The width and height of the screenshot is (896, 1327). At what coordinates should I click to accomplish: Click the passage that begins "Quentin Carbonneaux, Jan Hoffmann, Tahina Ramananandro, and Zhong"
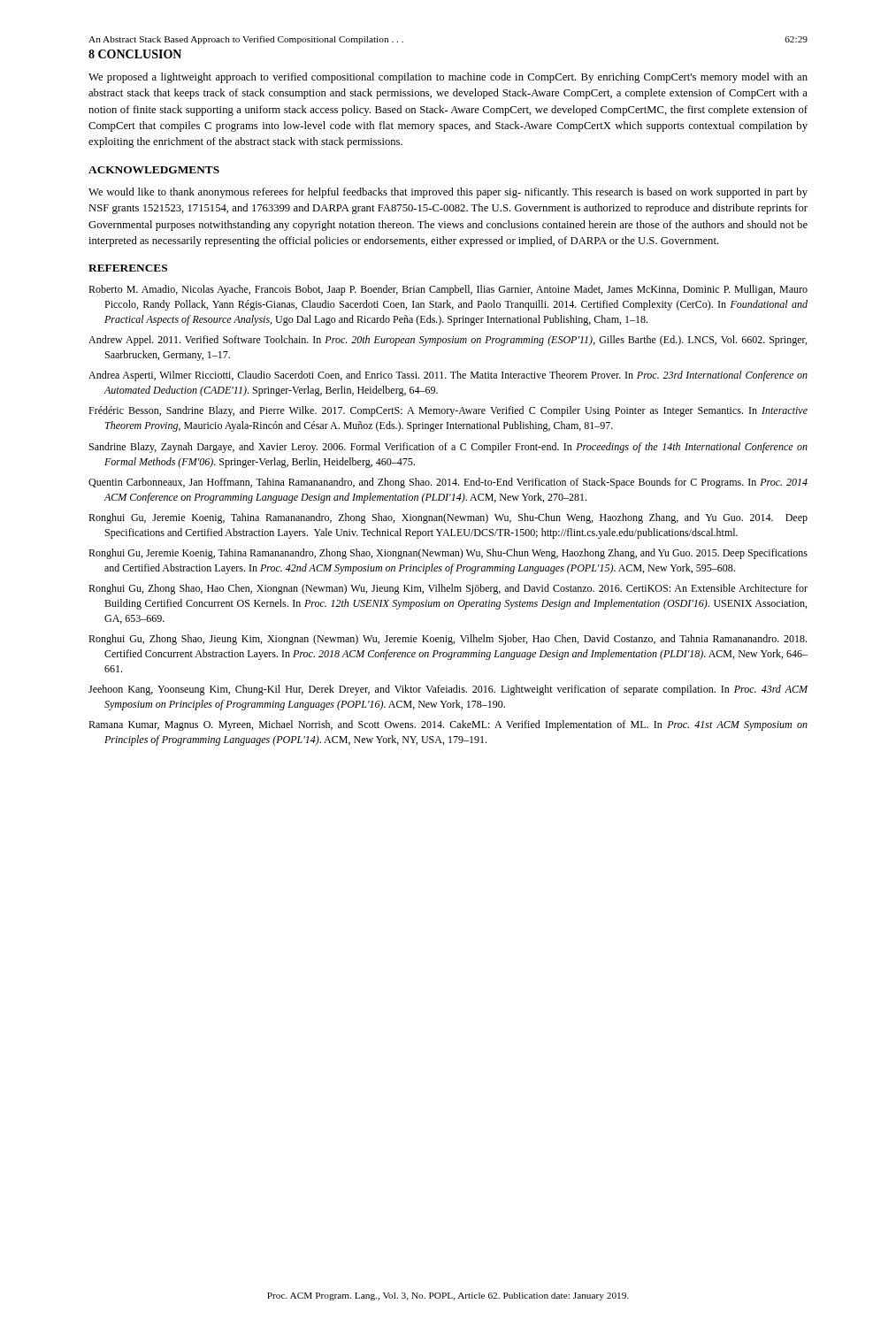click(x=448, y=489)
